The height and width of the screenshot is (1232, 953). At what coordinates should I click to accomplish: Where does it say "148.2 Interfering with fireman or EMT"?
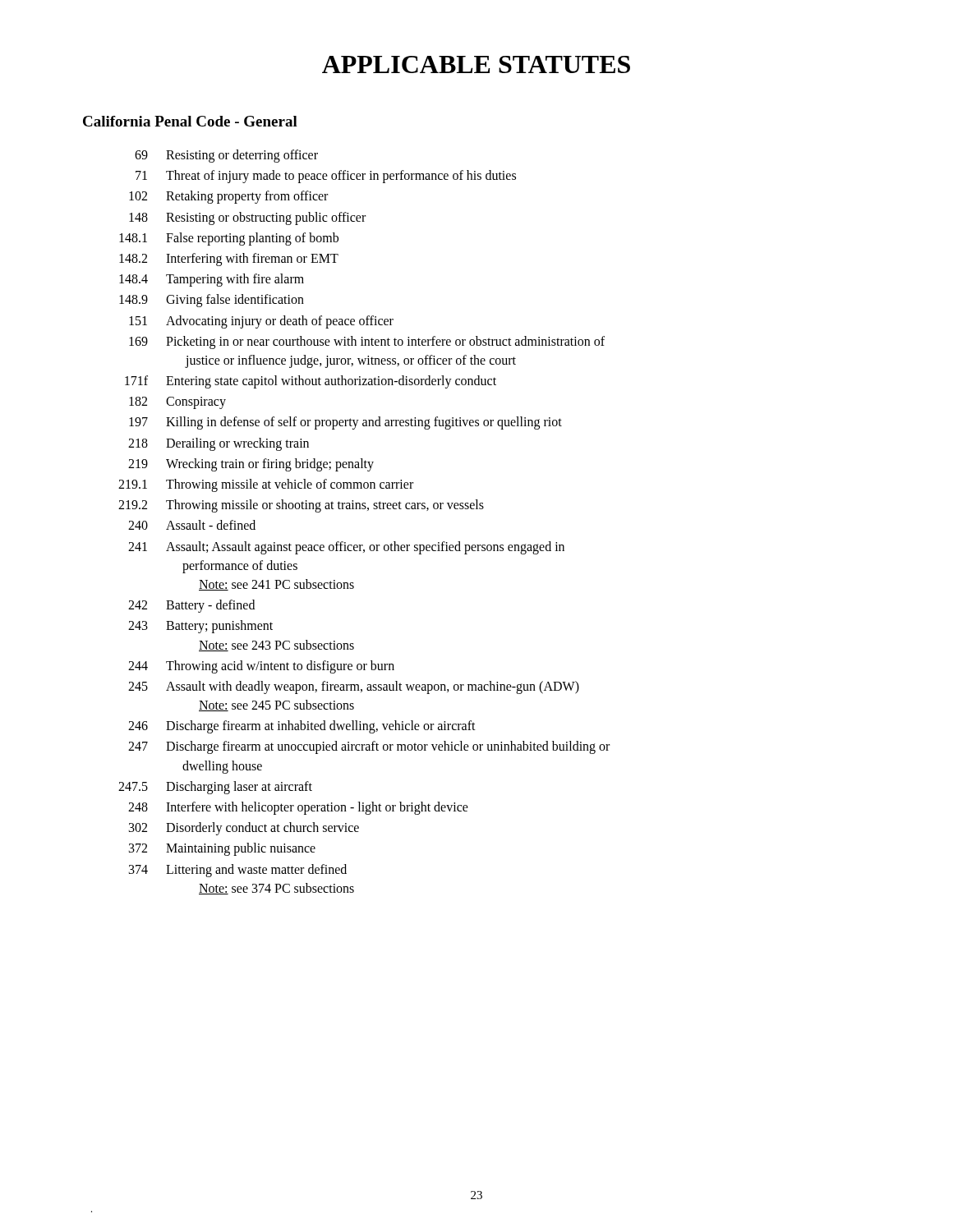(229, 260)
